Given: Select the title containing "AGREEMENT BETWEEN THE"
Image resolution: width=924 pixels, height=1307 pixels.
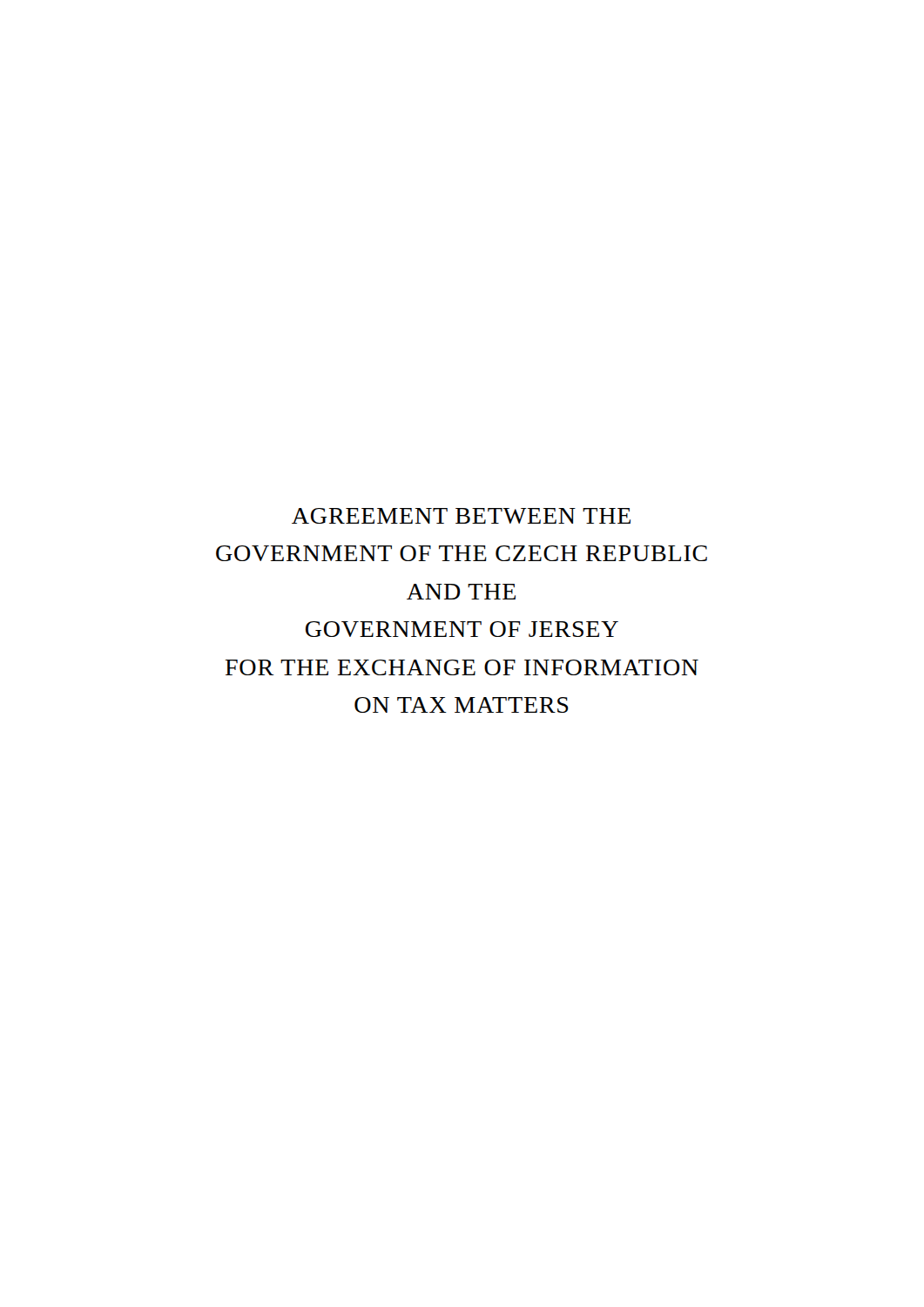Looking at the screenshot, I should [x=462, y=610].
